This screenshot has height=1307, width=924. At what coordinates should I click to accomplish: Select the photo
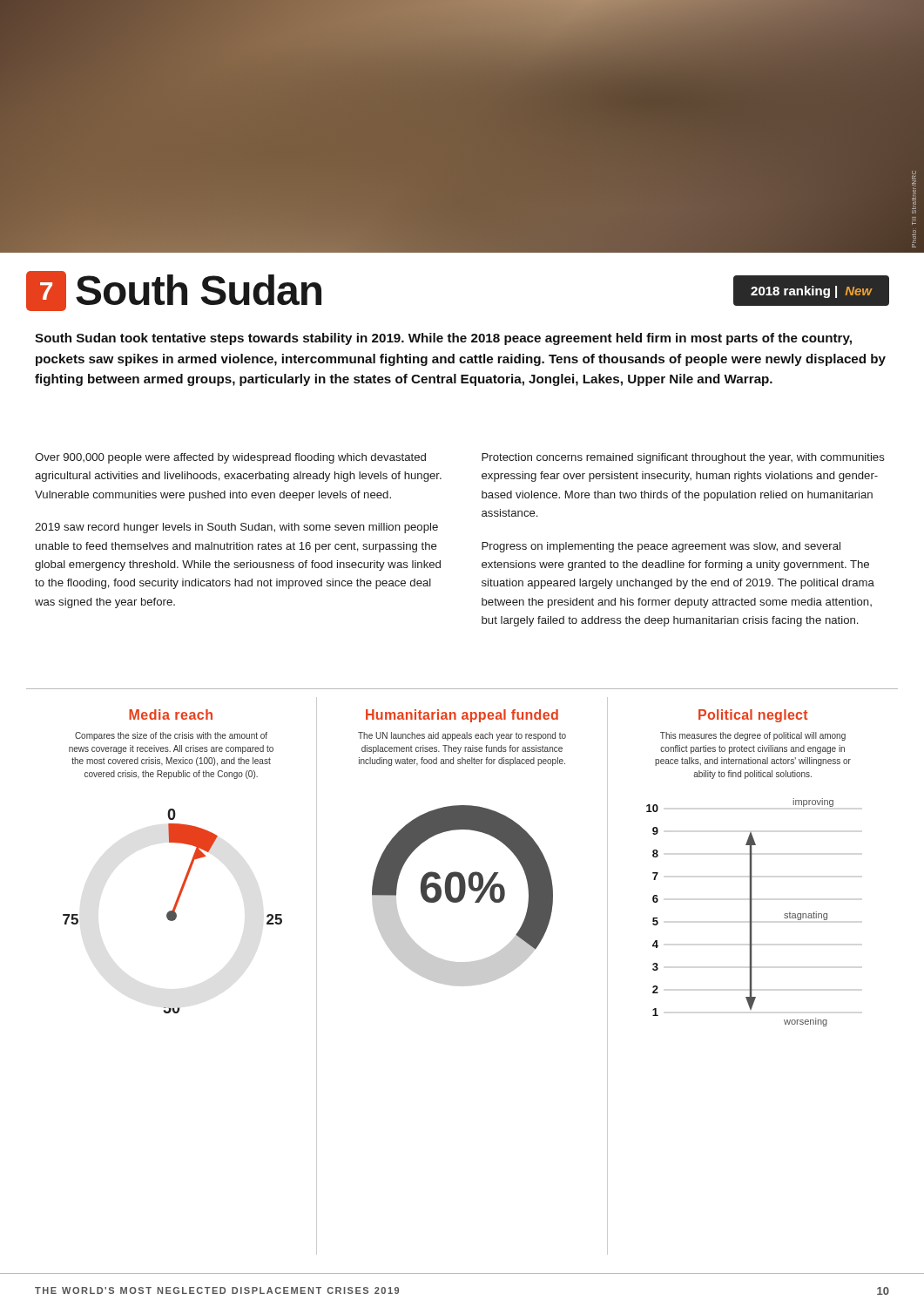[x=462, y=126]
